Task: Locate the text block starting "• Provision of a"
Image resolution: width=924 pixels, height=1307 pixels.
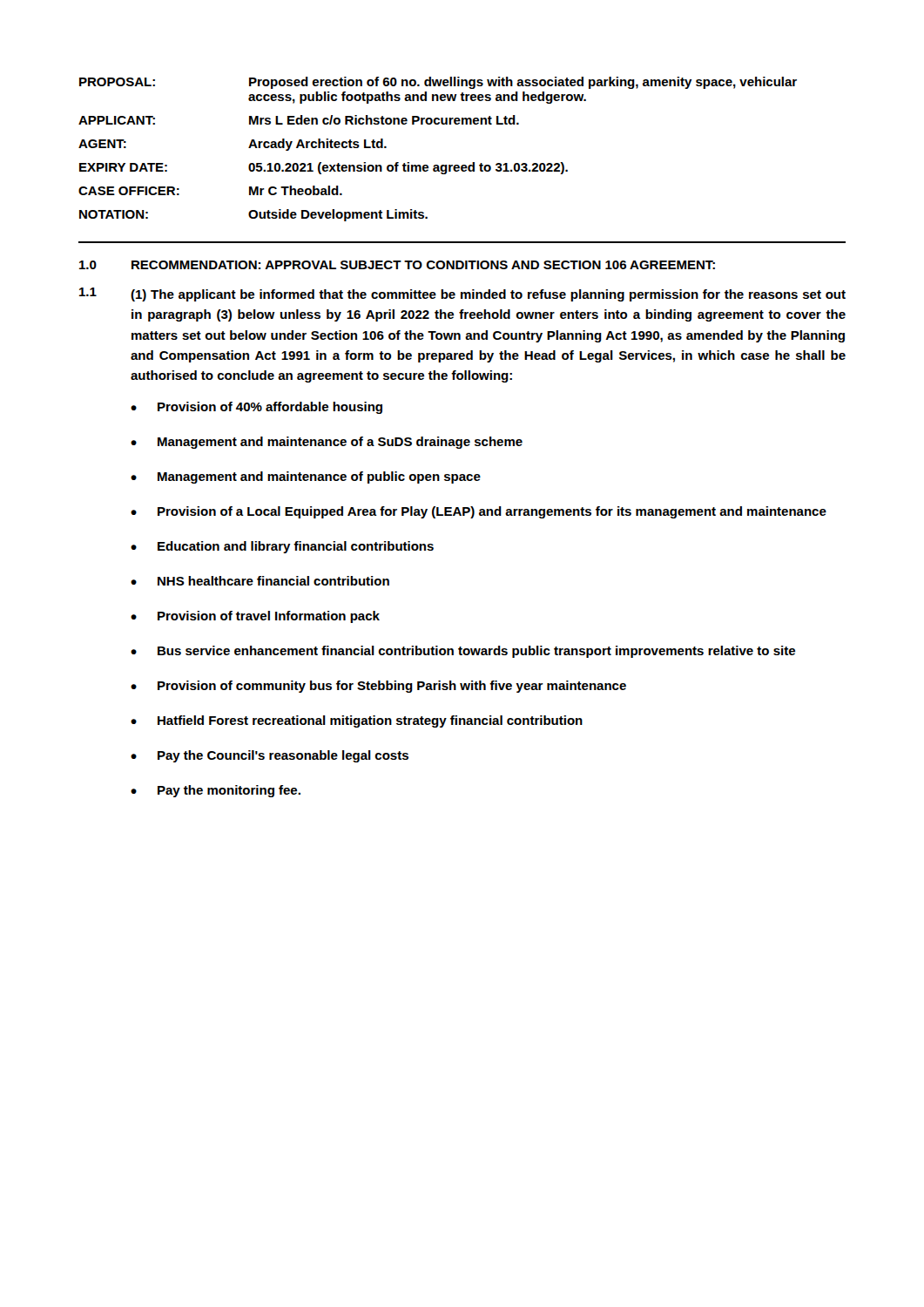Action: [x=488, y=513]
